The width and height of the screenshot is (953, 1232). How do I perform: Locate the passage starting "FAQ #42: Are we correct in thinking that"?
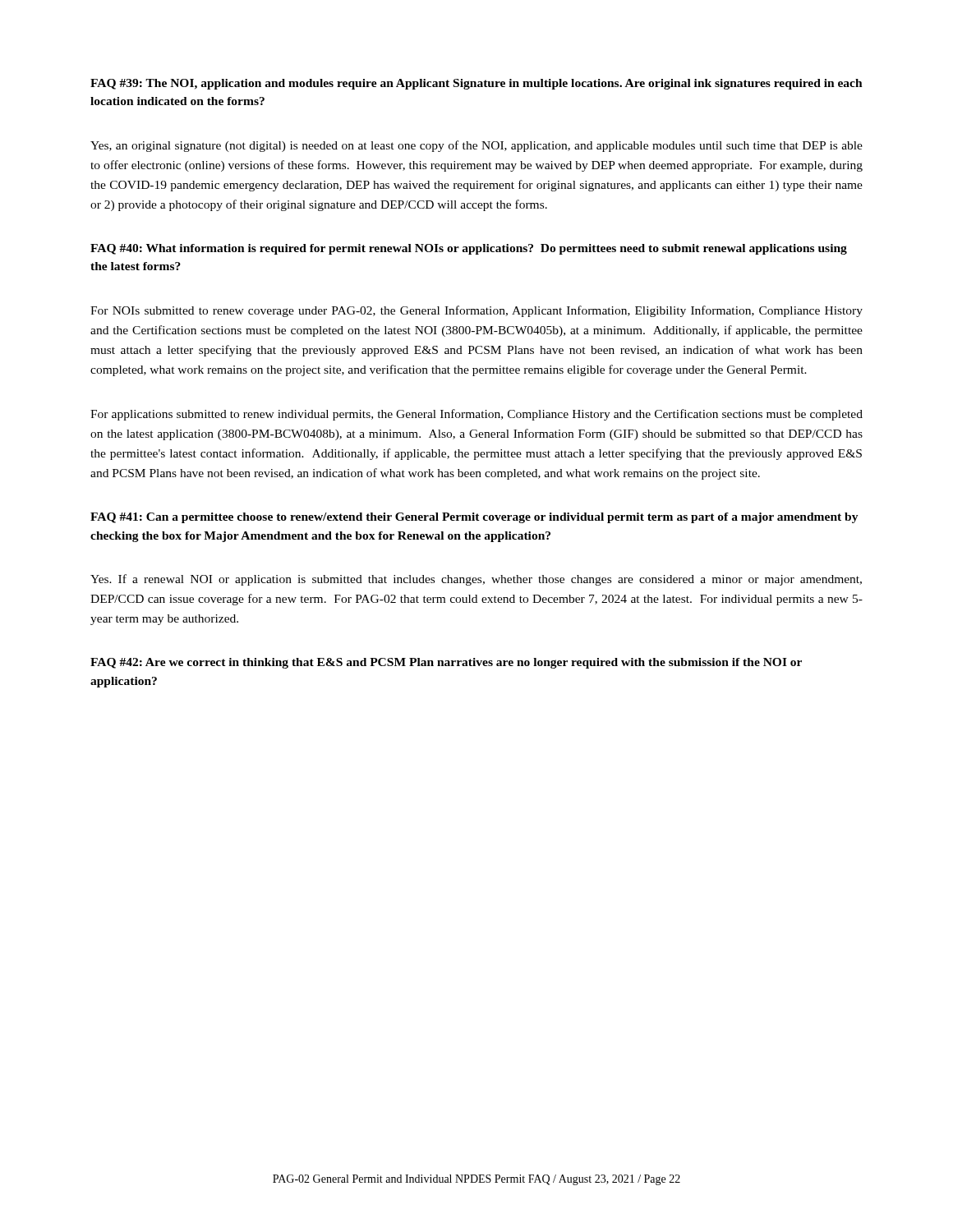click(x=446, y=671)
